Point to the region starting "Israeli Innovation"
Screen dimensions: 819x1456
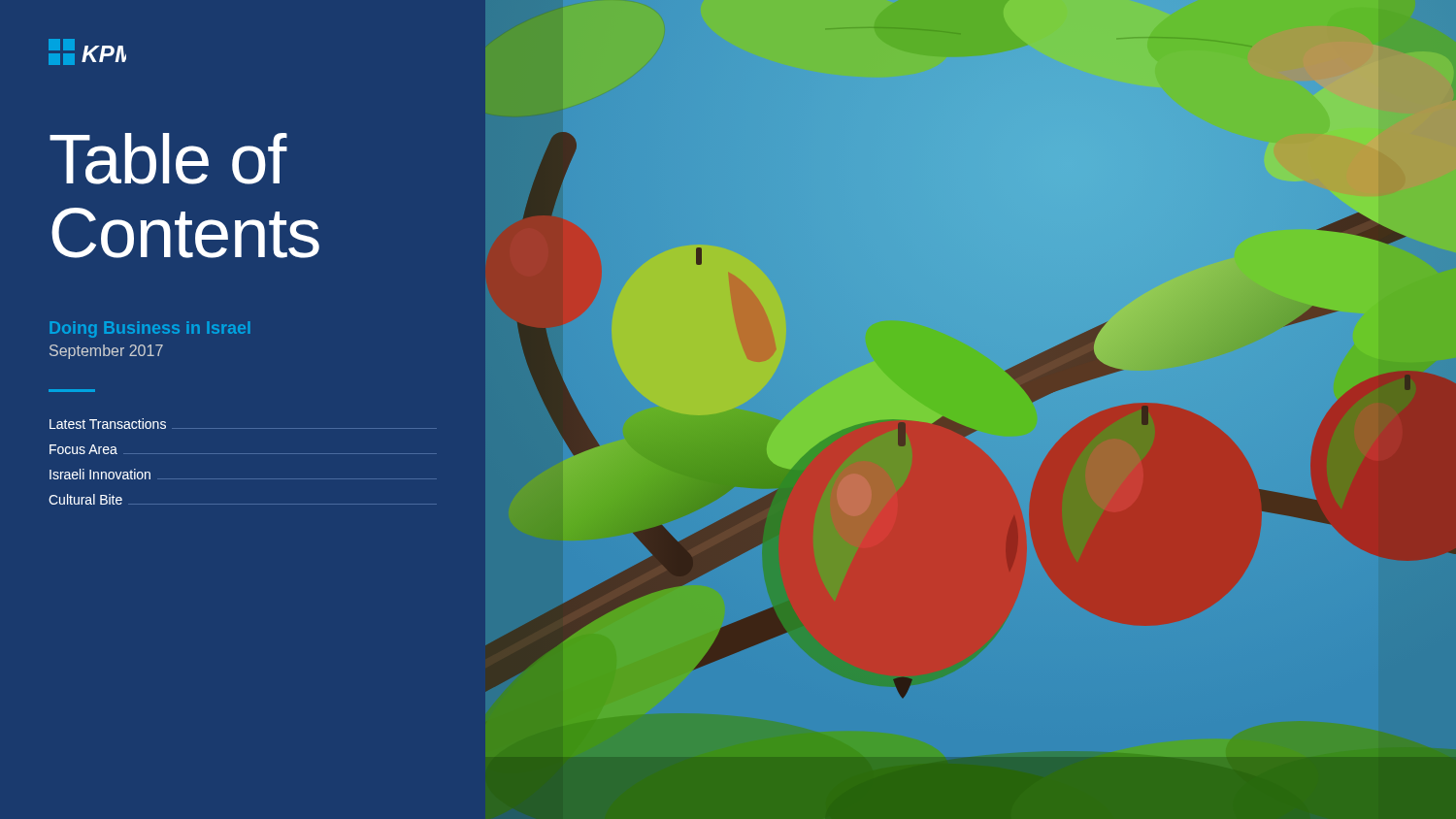(x=100, y=474)
